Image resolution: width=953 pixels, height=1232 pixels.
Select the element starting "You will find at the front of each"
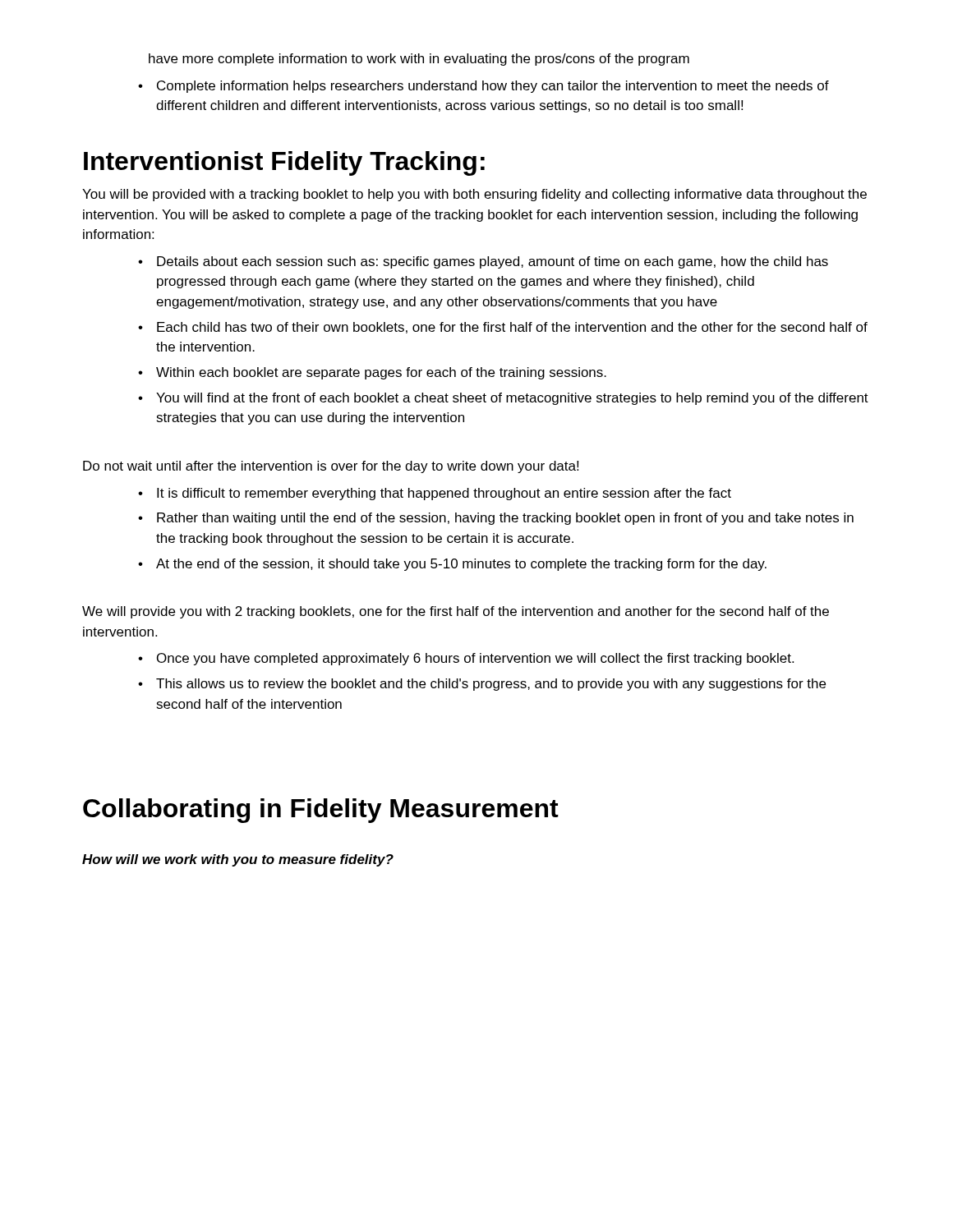pos(512,408)
